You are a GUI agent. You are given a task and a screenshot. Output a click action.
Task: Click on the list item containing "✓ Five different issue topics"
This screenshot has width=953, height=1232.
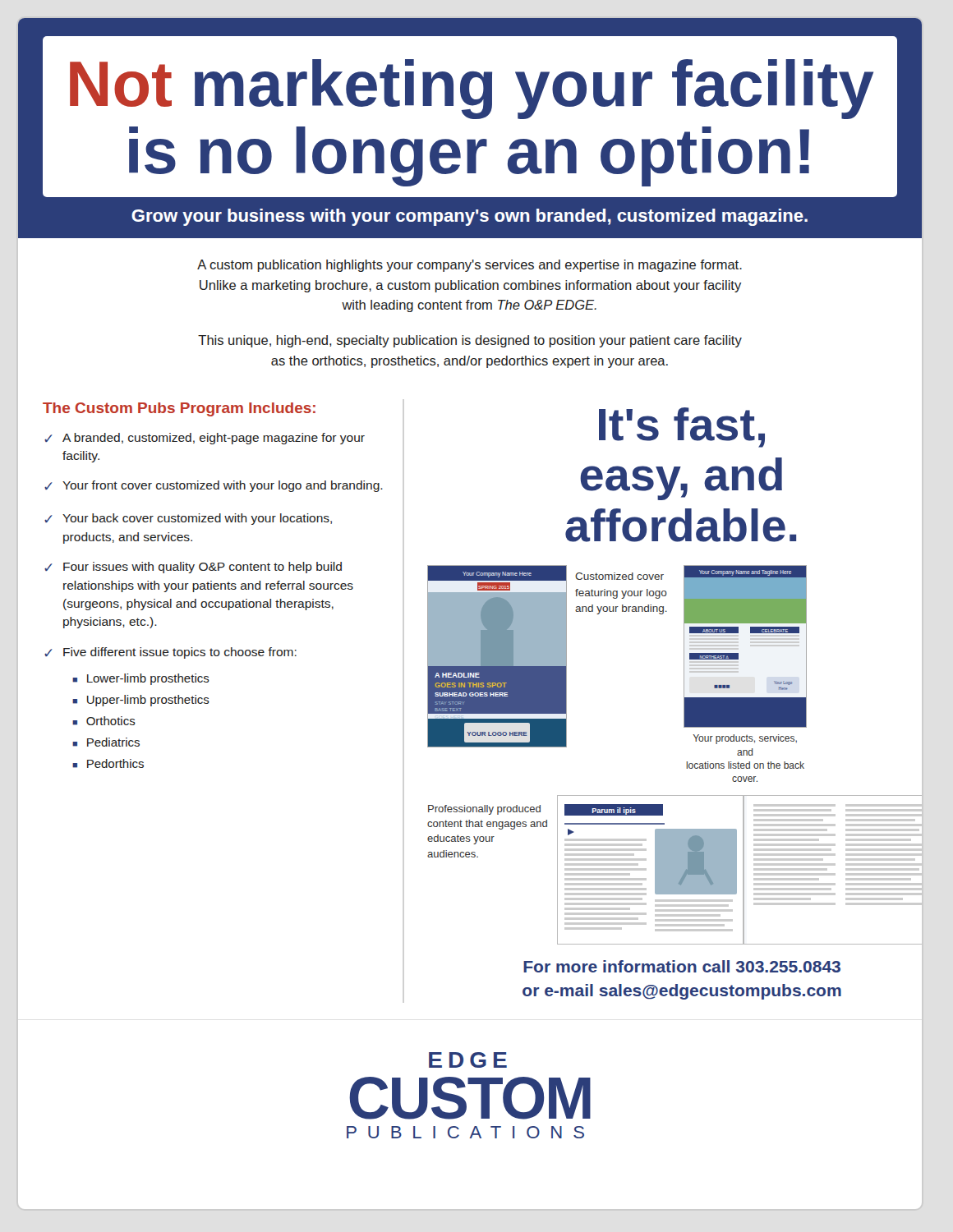tap(170, 654)
